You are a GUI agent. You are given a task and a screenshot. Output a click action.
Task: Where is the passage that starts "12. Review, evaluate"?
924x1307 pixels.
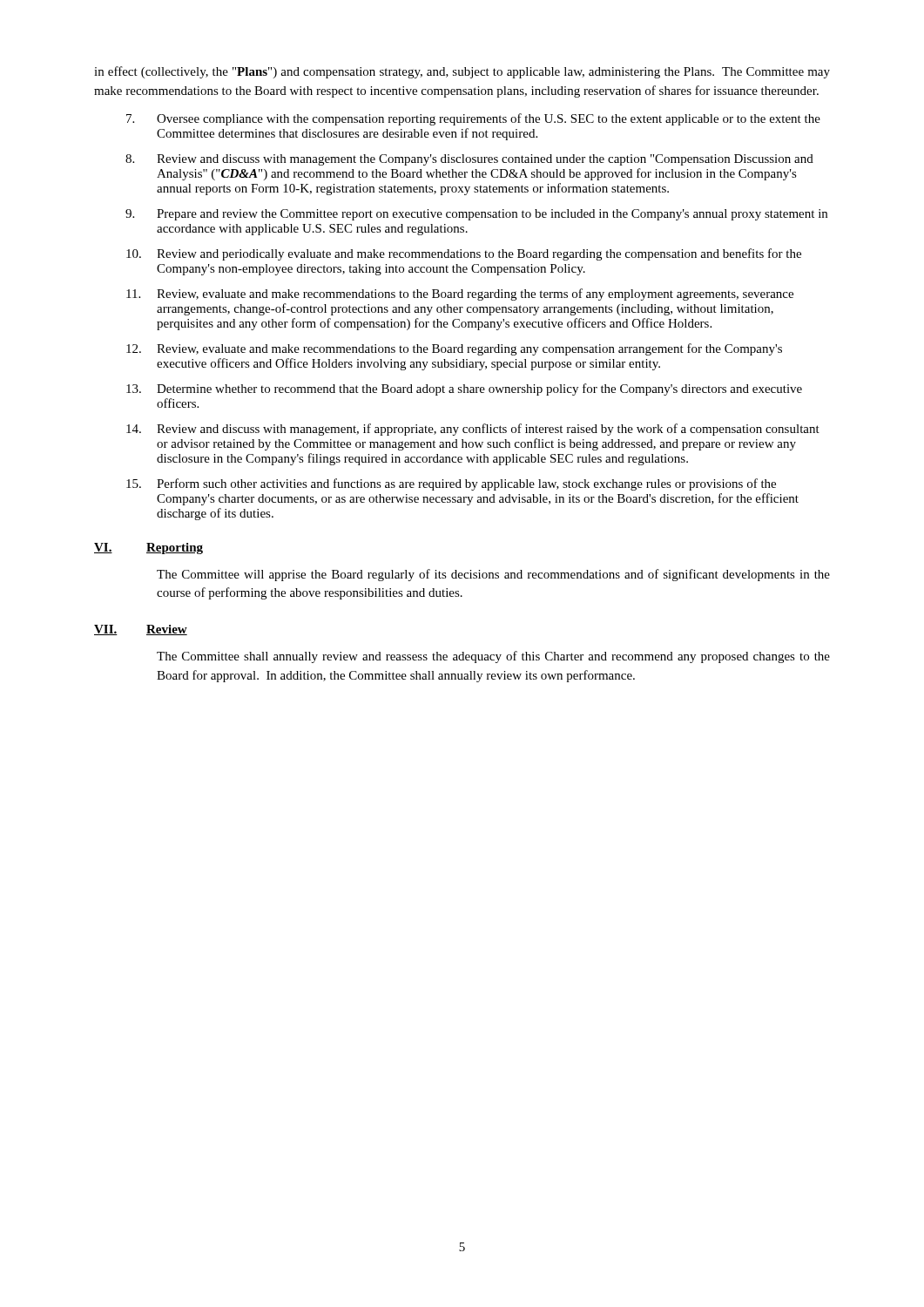click(x=462, y=356)
